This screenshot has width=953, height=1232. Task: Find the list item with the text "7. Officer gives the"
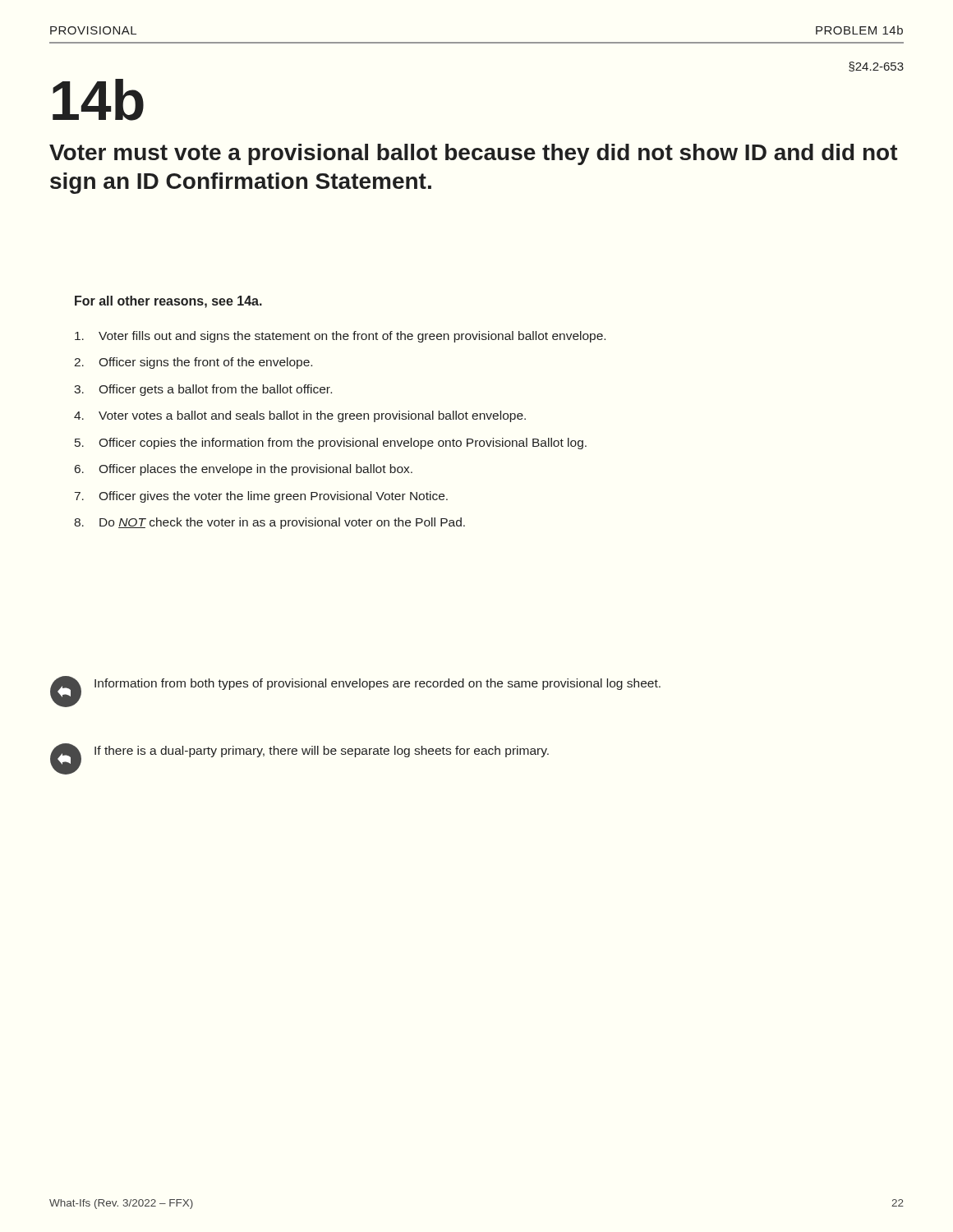(x=261, y=497)
